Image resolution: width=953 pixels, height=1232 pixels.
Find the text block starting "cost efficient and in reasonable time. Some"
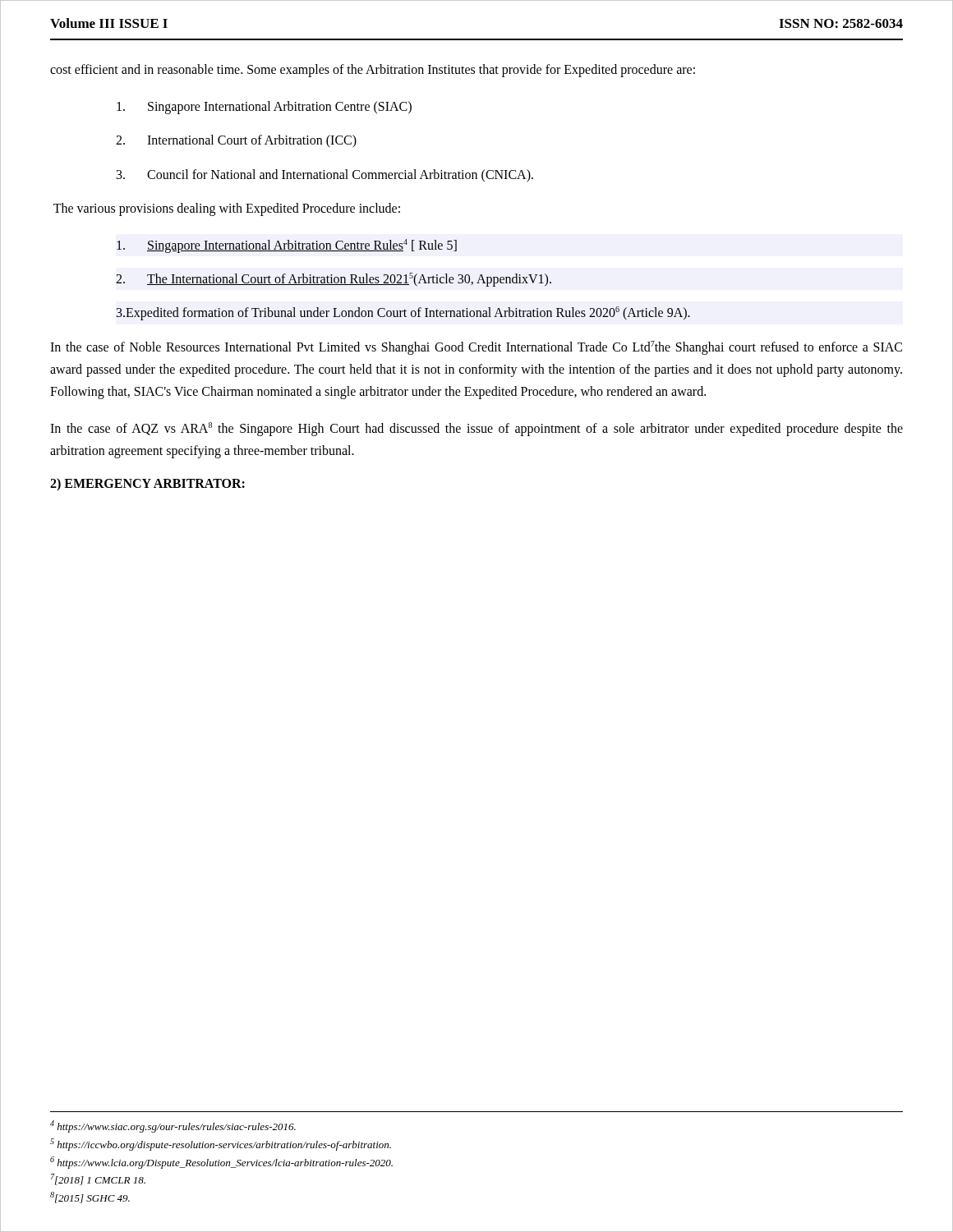coord(373,69)
